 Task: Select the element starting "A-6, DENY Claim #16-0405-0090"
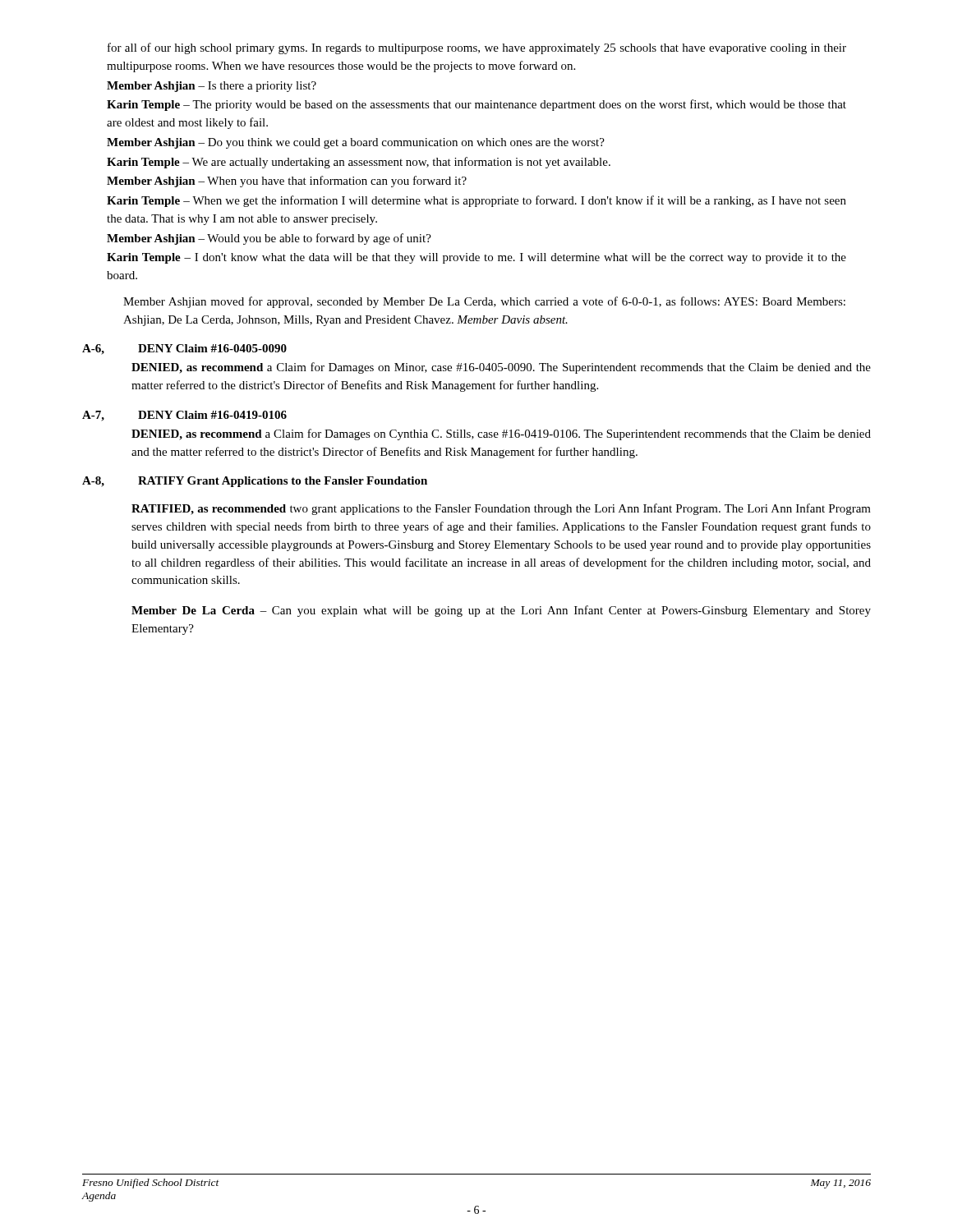click(185, 349)
